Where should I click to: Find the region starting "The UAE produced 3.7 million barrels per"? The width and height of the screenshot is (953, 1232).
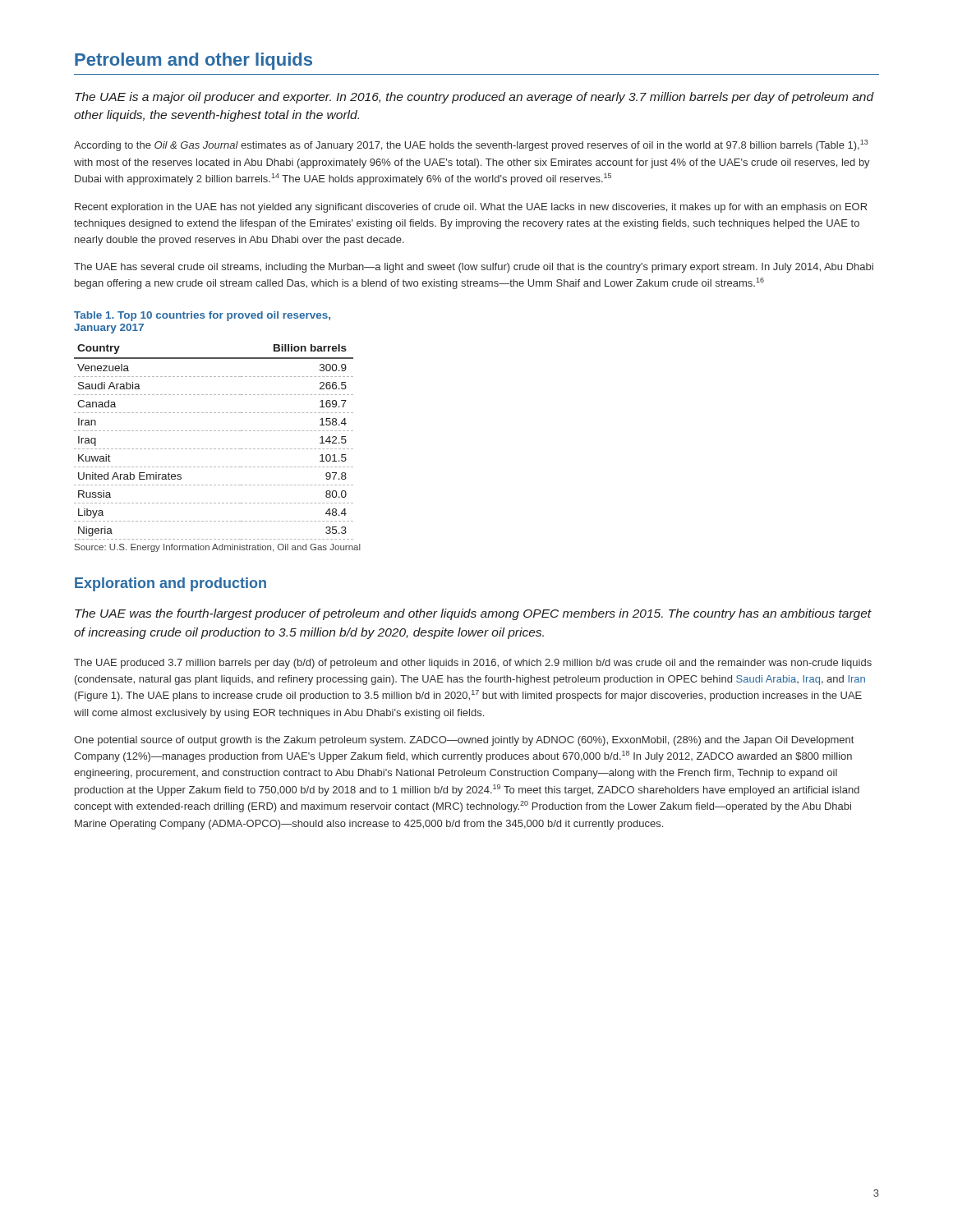click(x=476, y=688)
